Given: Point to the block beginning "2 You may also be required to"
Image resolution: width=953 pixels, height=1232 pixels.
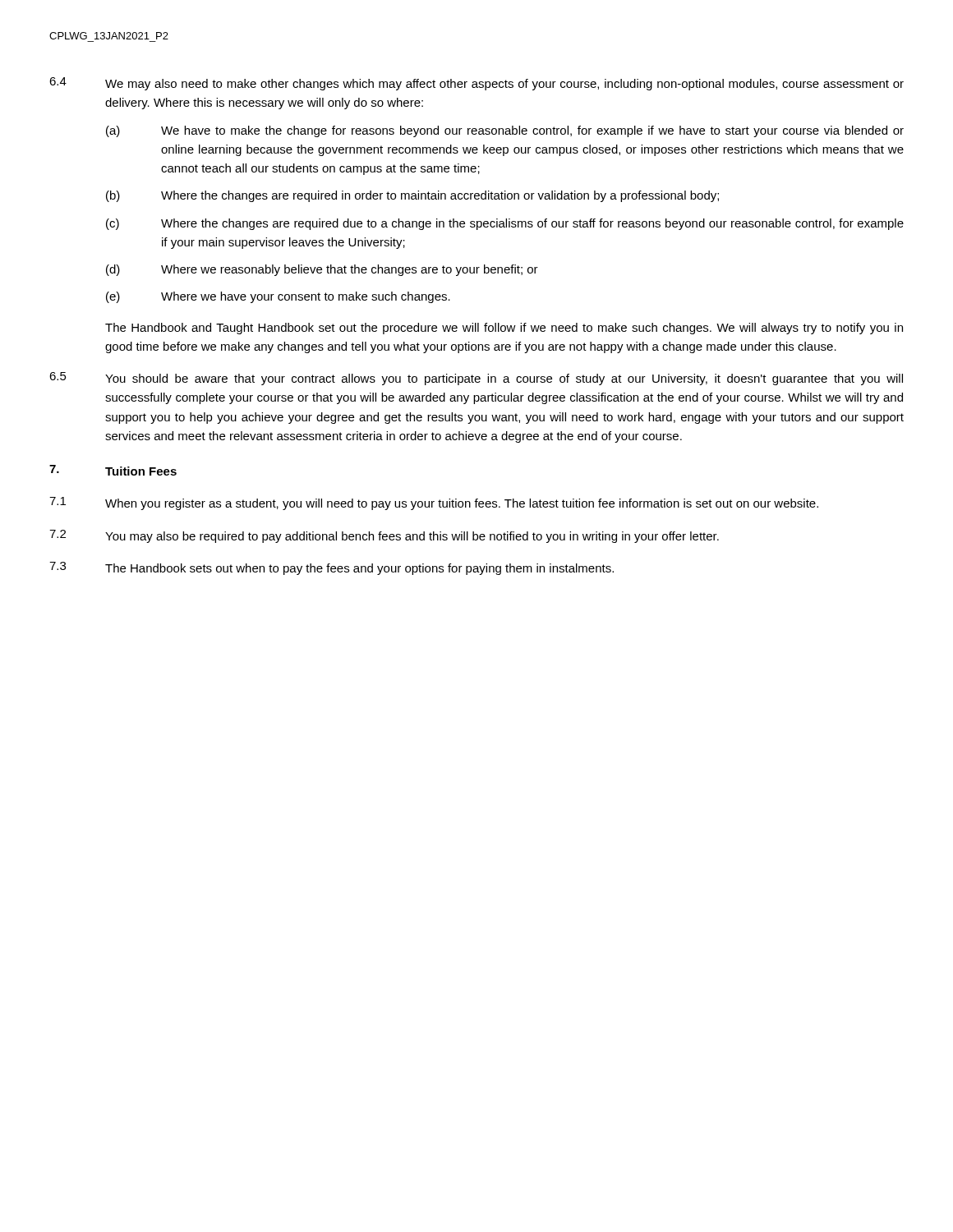Looking at the screenshot, I should pyautogui.click(x=476, y=536).
